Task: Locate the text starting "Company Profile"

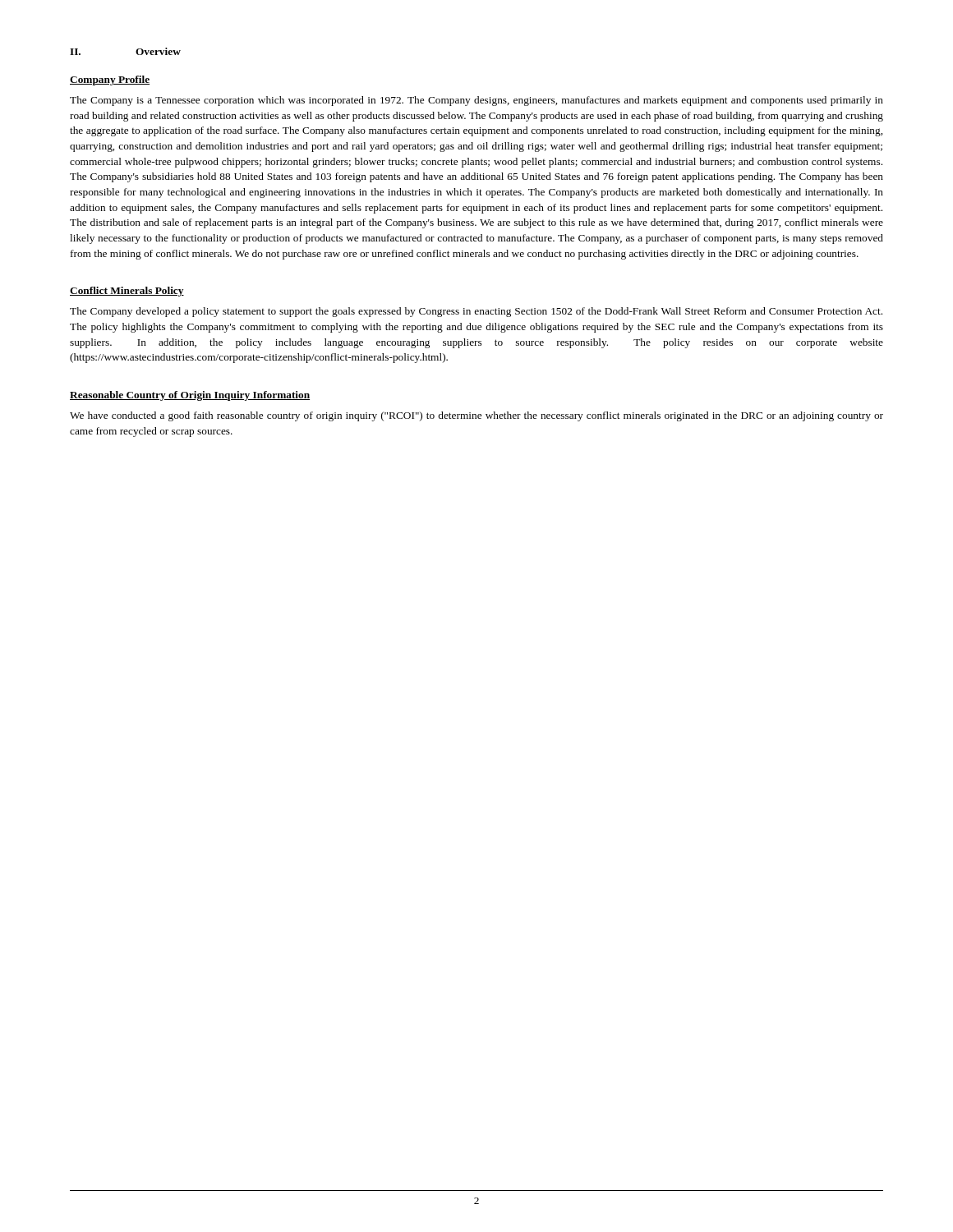Action: coord(110,79)
